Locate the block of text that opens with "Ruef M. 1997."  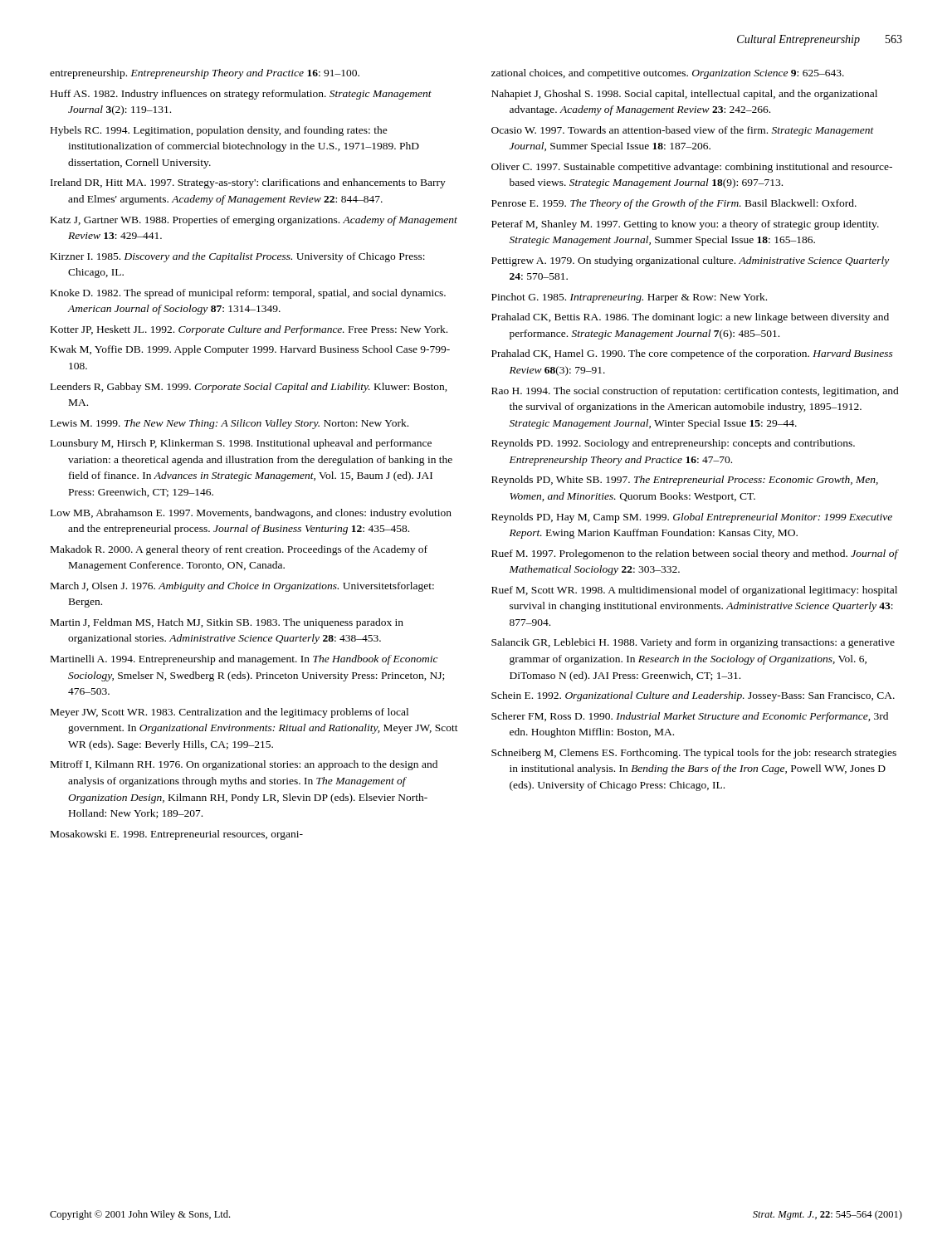click(x=694, y=561)
